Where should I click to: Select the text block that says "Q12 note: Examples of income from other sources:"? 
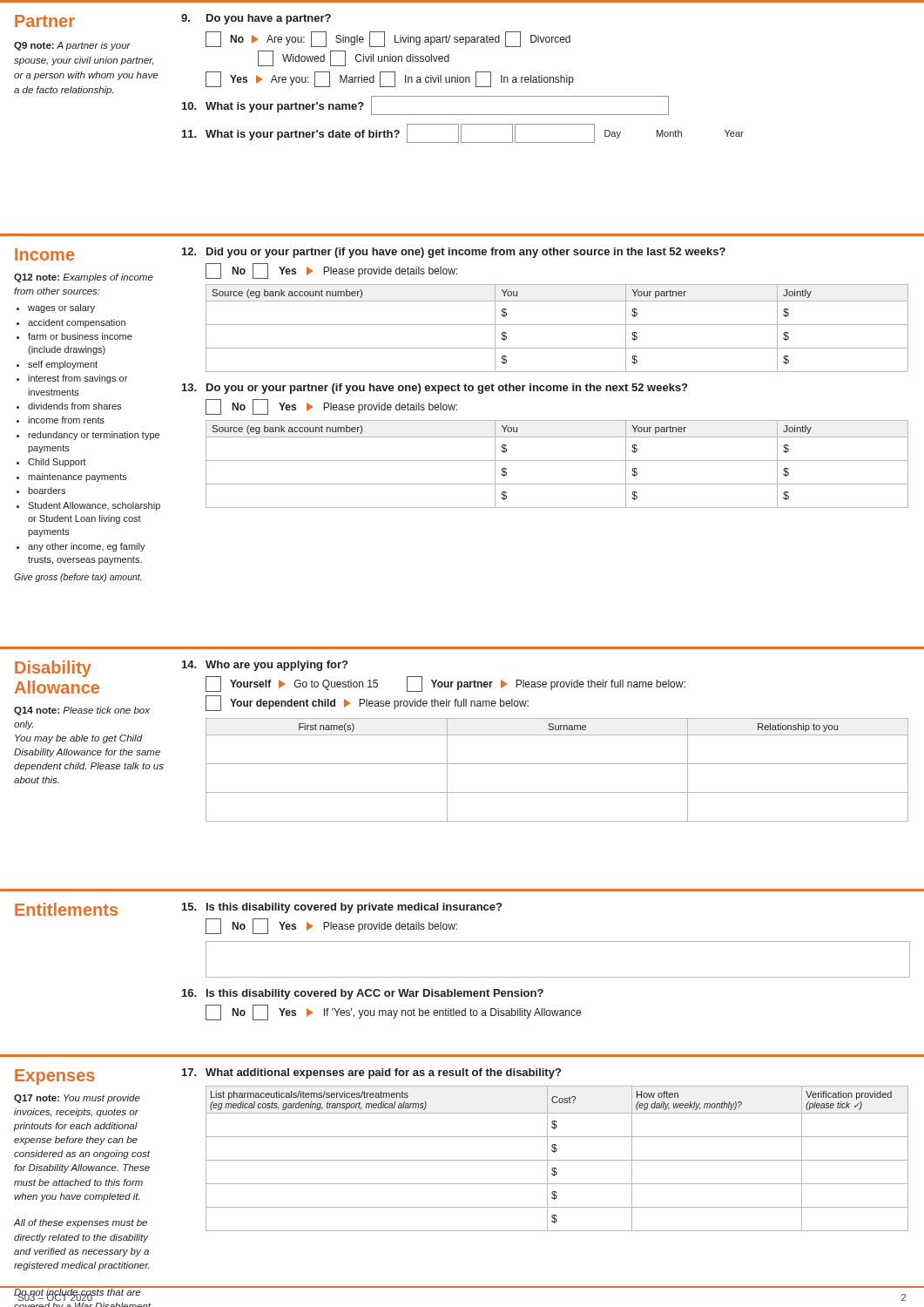89,427
